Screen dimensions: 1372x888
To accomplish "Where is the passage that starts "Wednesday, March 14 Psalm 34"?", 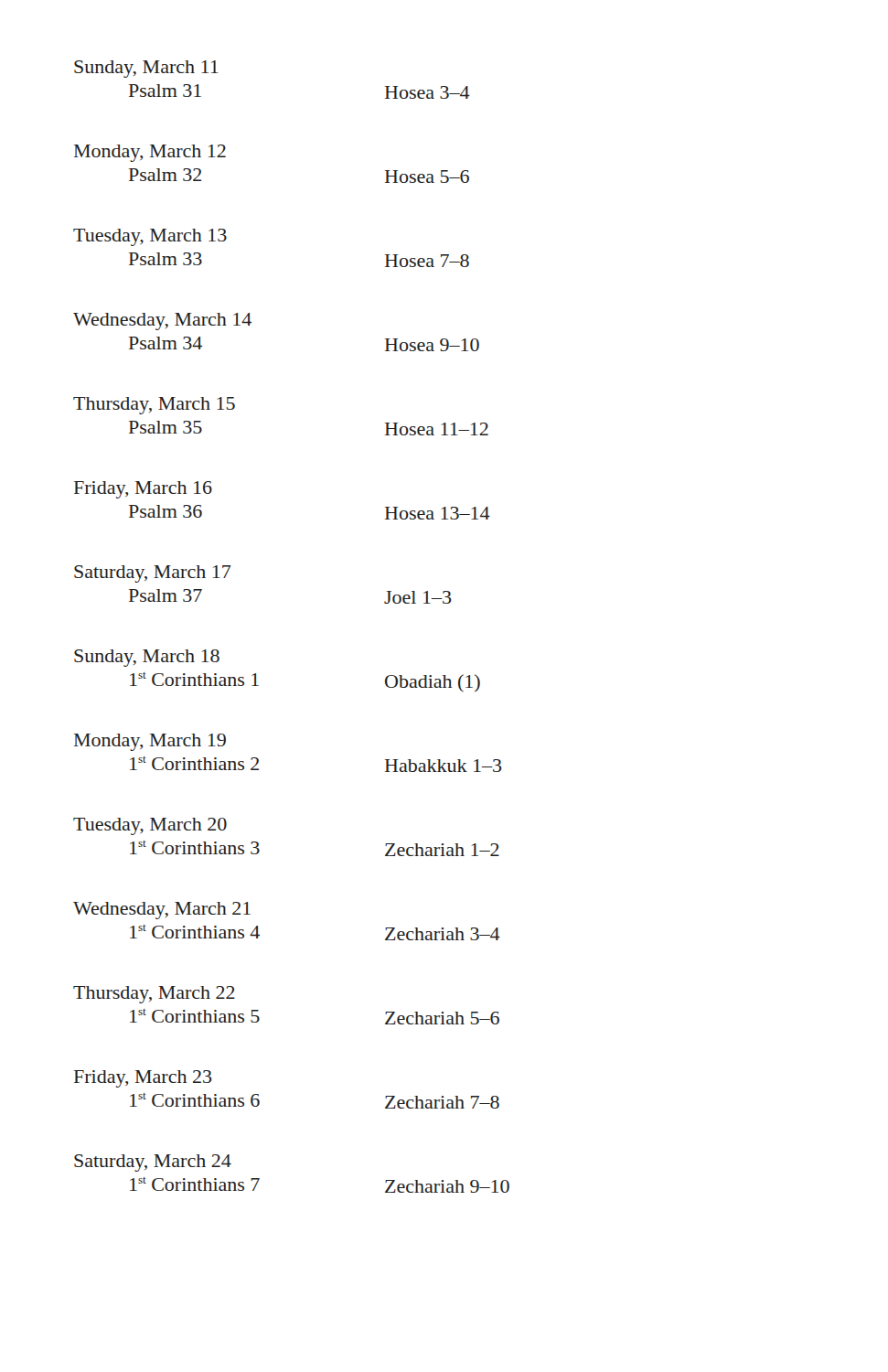I will (x=162, y=322).
